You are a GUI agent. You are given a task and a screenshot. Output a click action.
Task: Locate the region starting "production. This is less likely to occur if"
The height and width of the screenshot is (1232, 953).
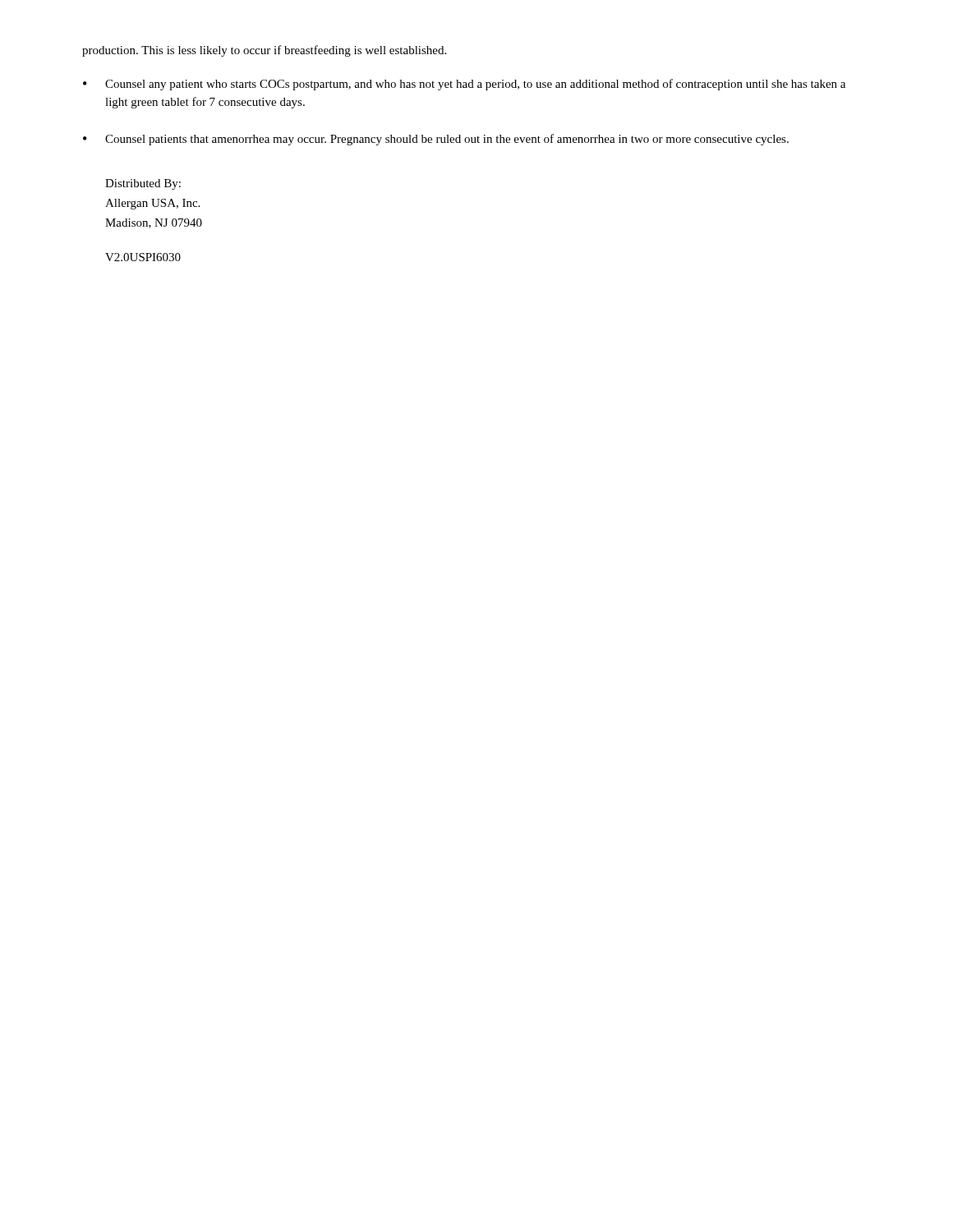265,50
